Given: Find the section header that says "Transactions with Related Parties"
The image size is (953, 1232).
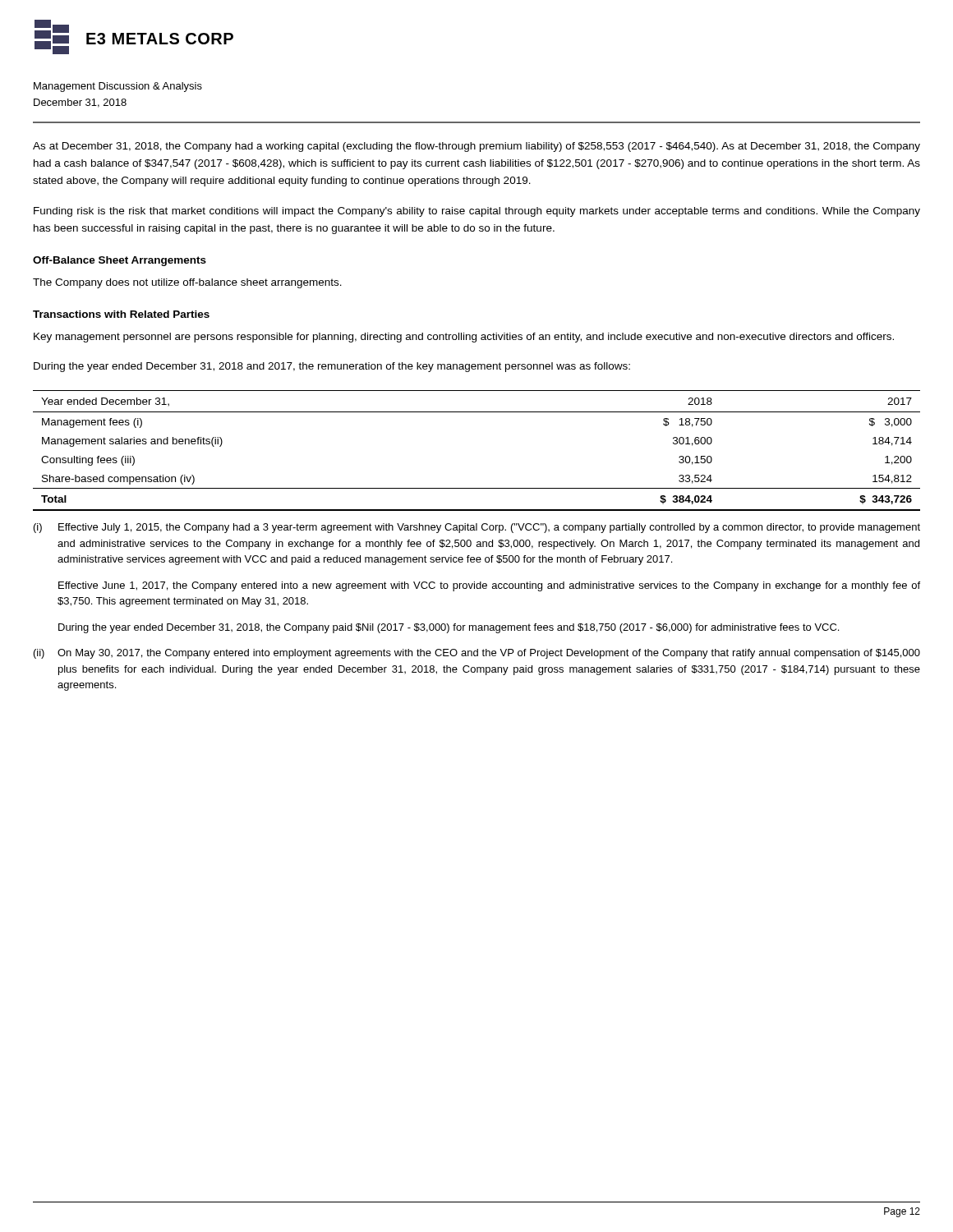Looking at the screenshot, I should tap(121, 314).
